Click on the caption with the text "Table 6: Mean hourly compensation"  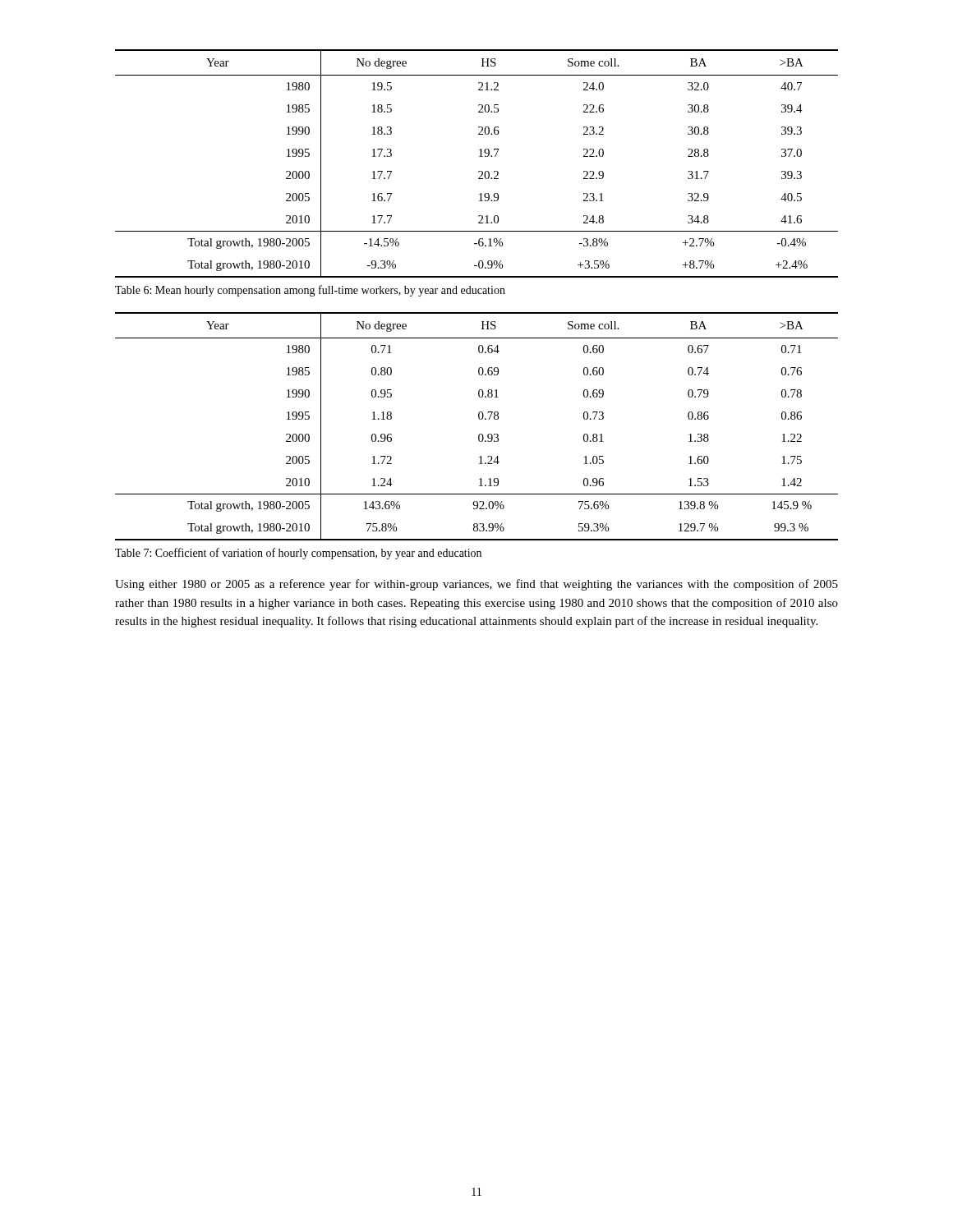310,290
